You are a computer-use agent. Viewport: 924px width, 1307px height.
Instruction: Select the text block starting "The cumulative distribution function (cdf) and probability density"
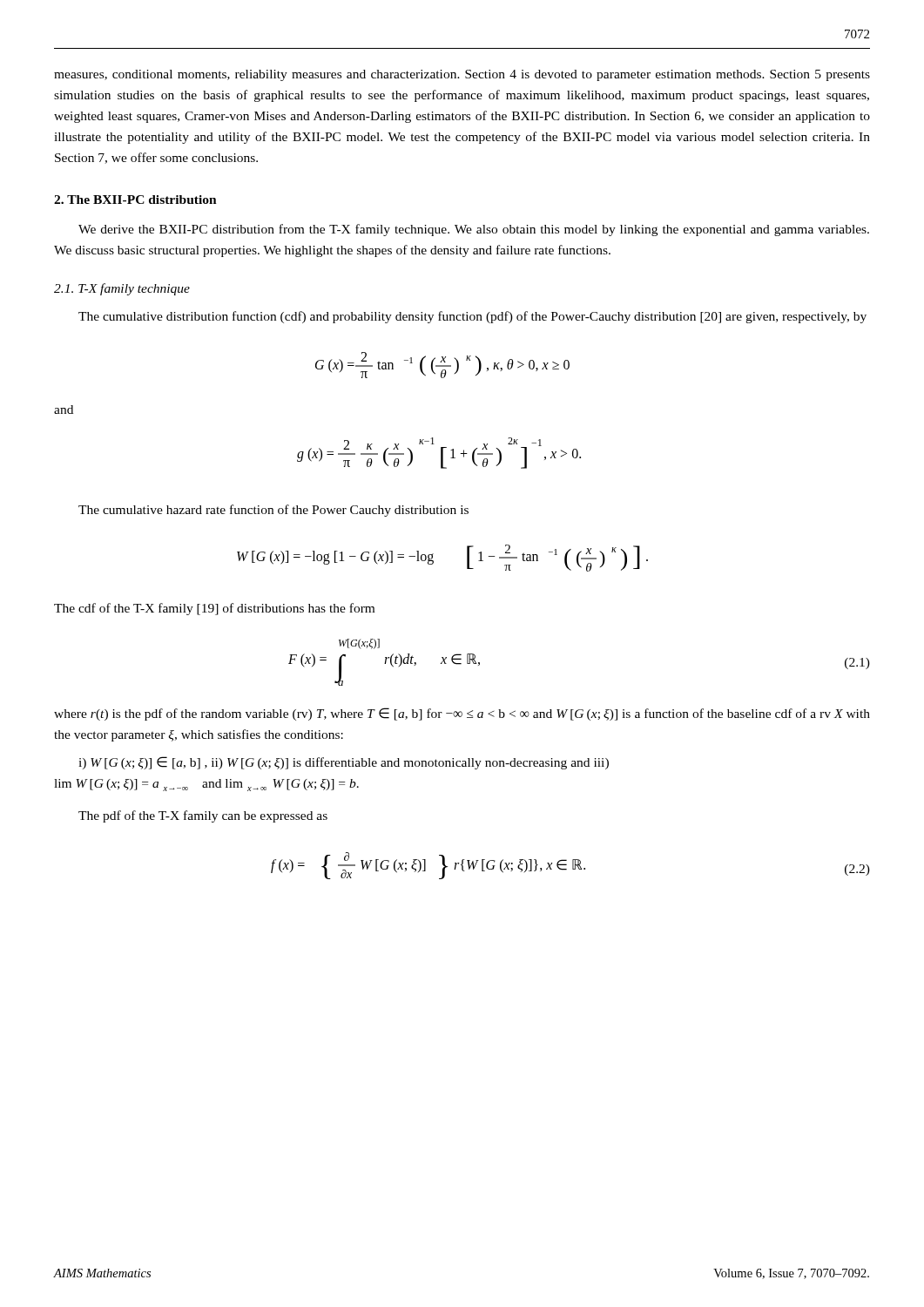[x=473, y=316]
